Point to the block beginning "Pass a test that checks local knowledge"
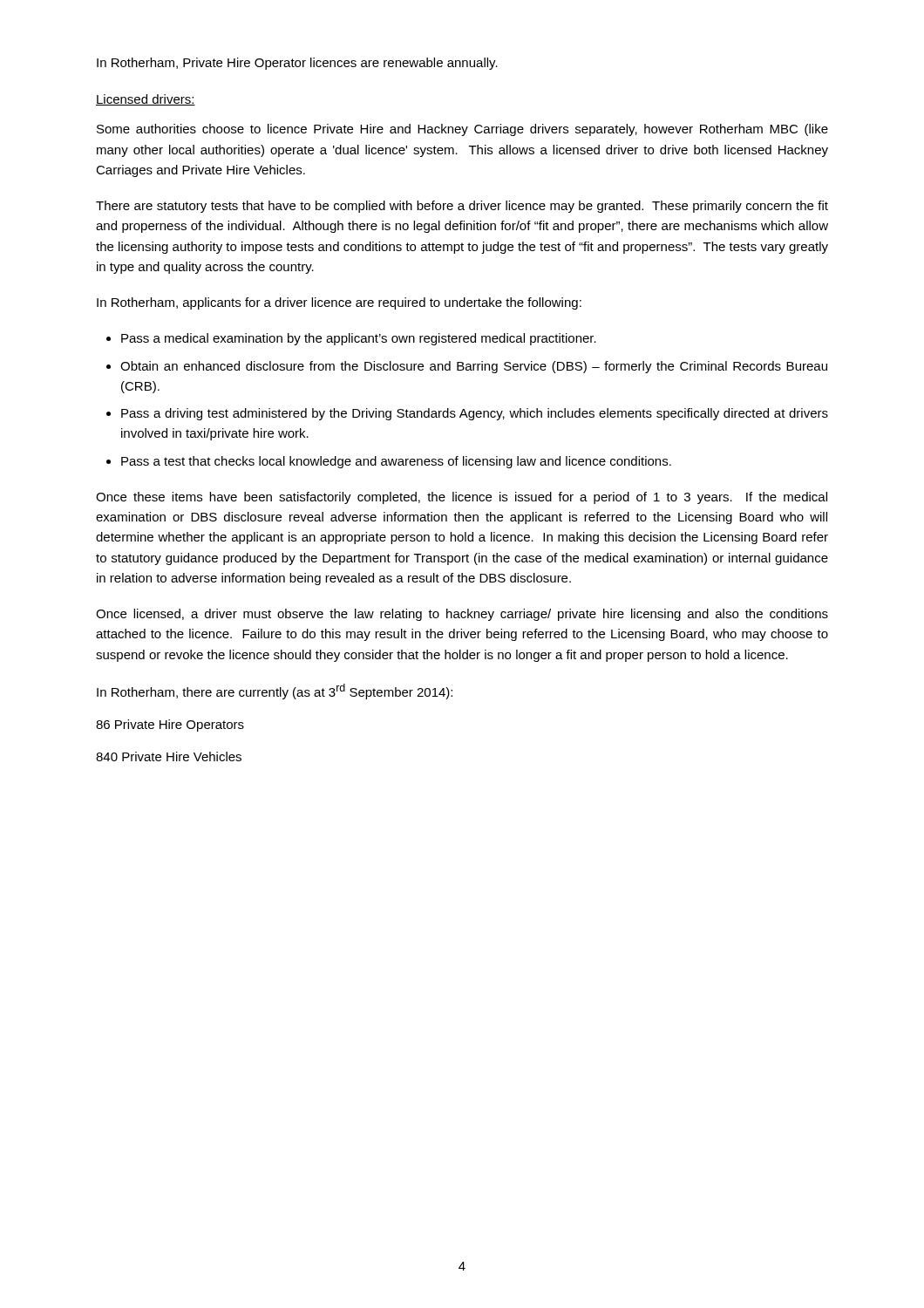Image resolution: width=924 pixels, height=1308 pixels. tap(396, 460)
